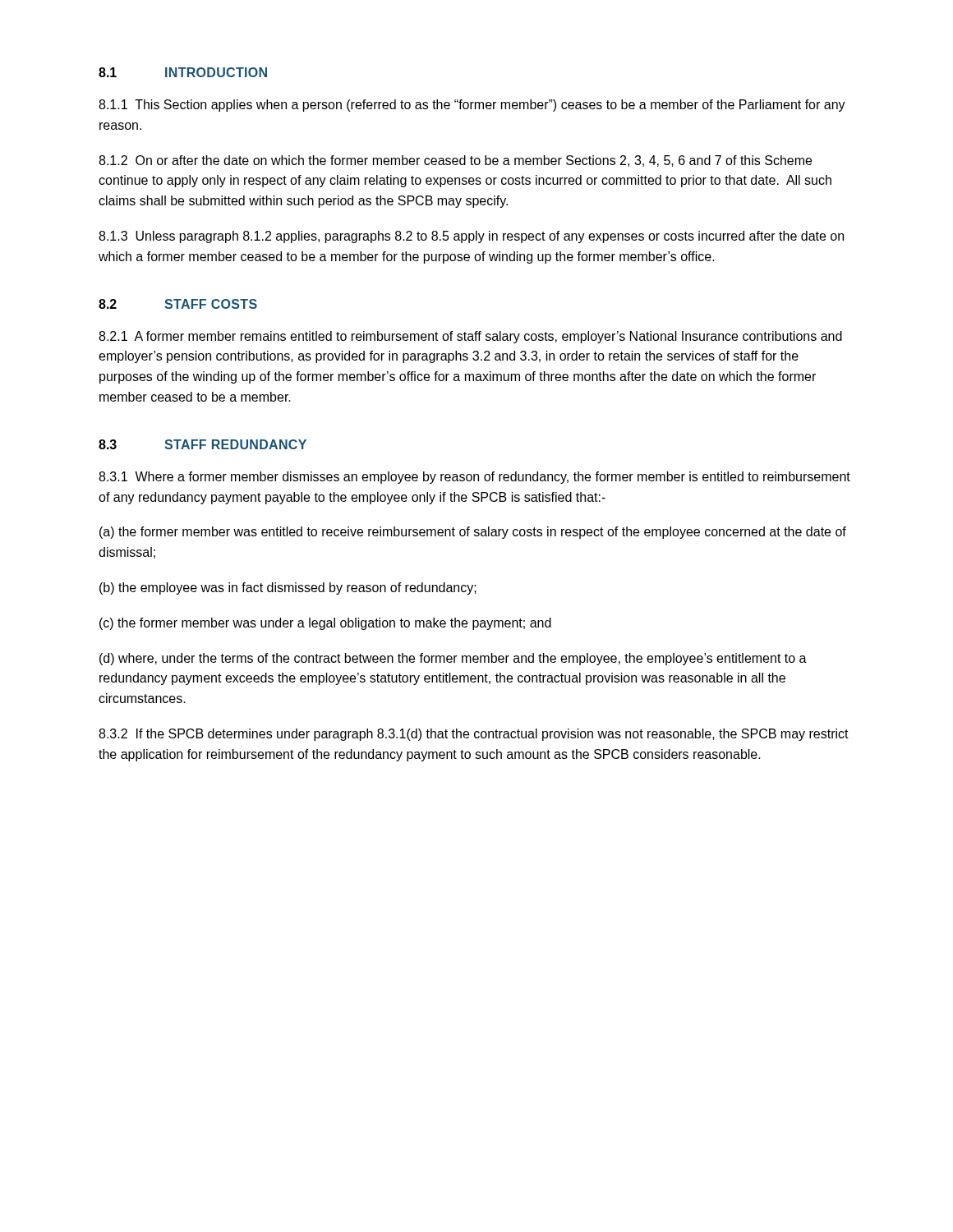Select the list item that says "(d) where, under the terms of the contract"
This screenshot has width=953, height=1232.
[452, 678]
